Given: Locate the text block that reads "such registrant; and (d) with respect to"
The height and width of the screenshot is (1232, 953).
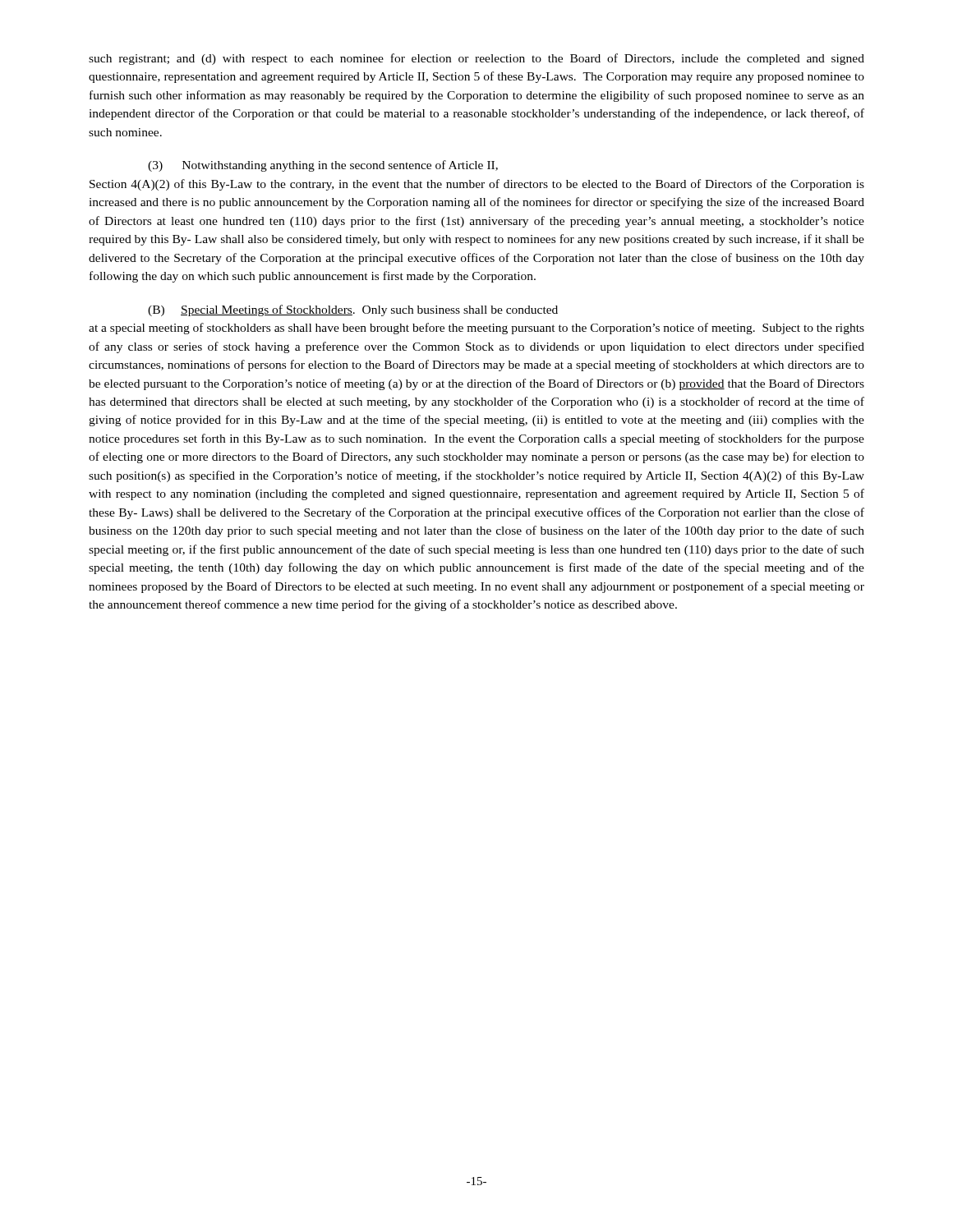Looking at the screenshot, I should tap(476, 95).
